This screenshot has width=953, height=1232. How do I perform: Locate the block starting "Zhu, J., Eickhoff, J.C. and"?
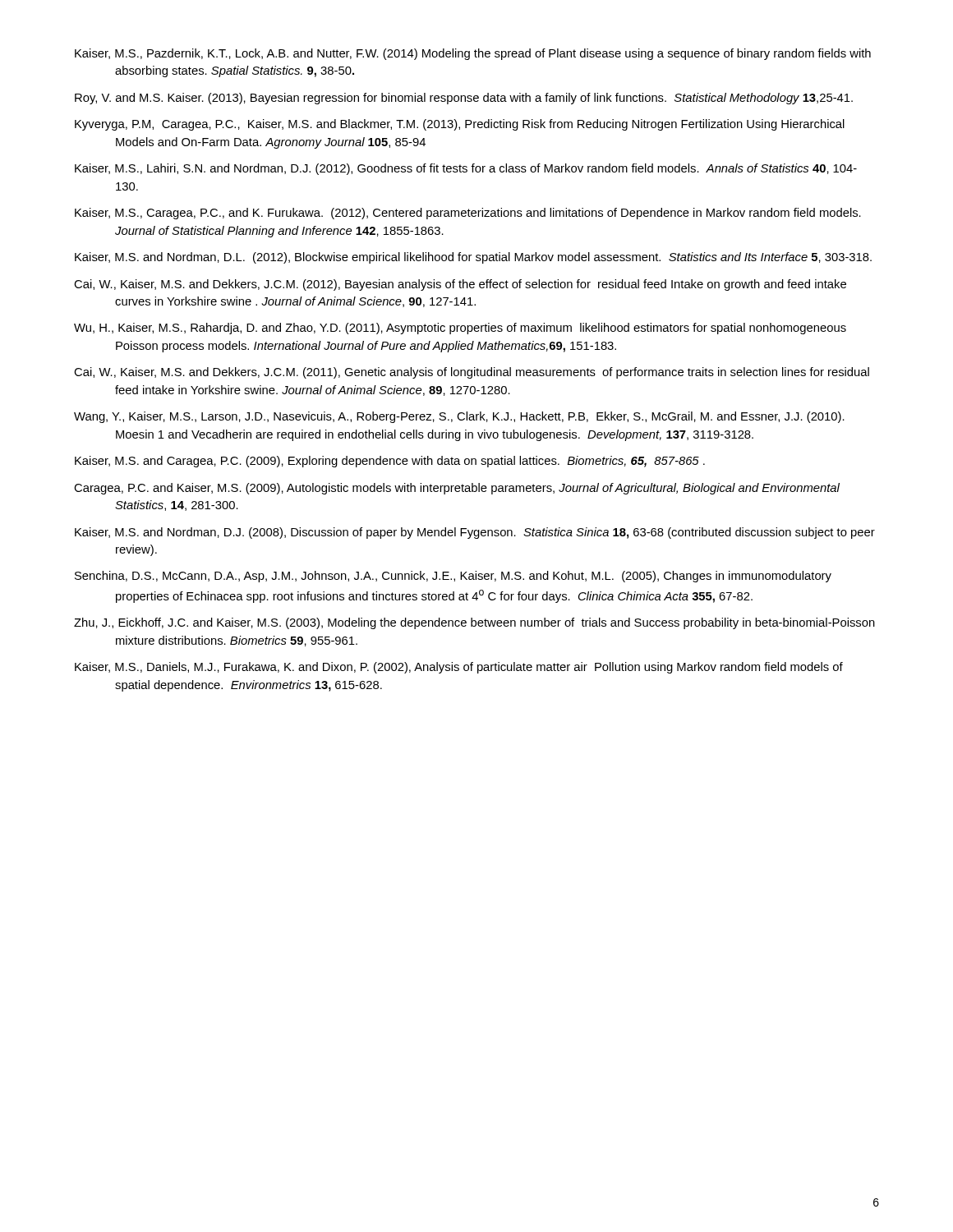[x=475, y=632]
